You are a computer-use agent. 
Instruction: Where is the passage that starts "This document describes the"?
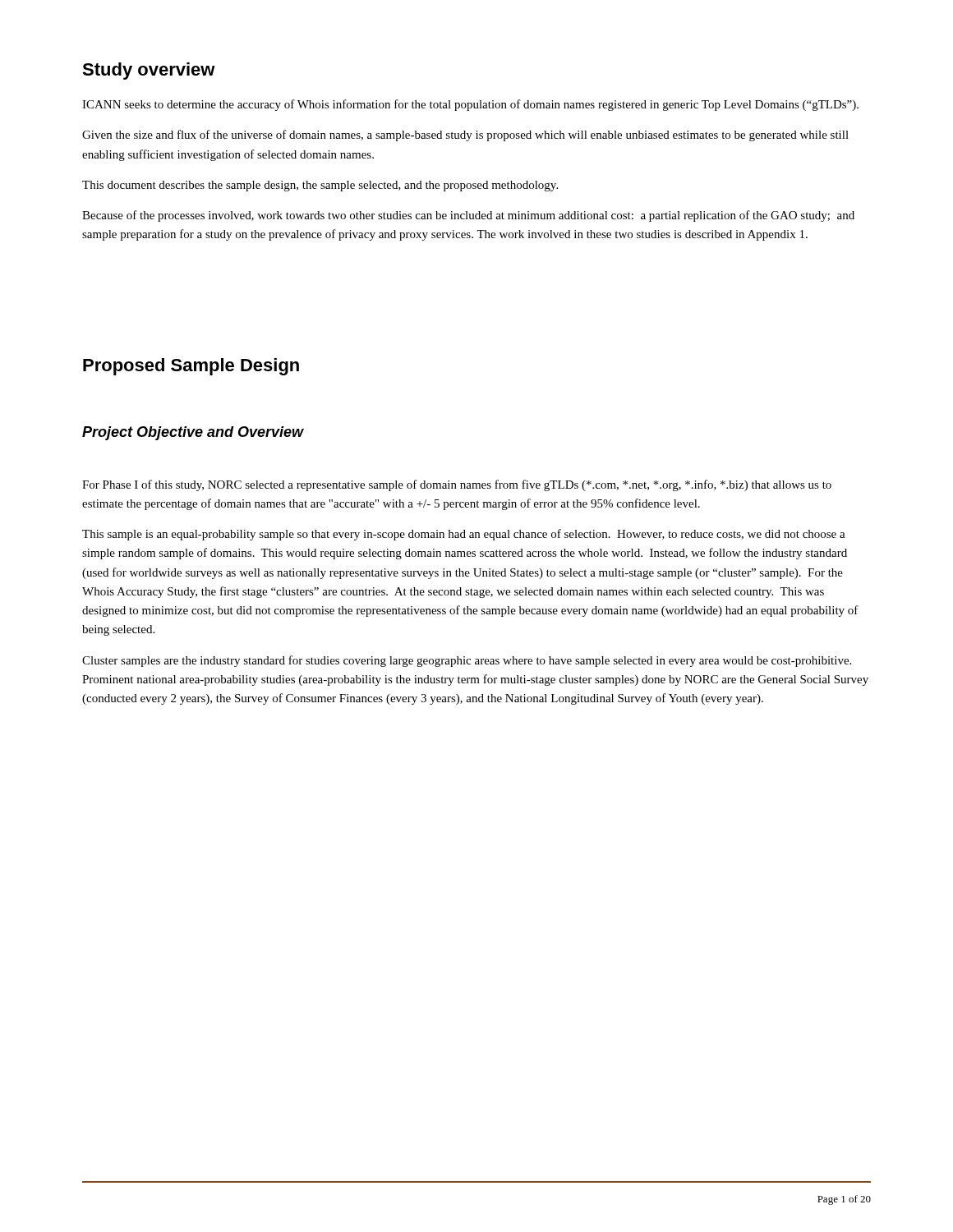(x=320, y=185)
